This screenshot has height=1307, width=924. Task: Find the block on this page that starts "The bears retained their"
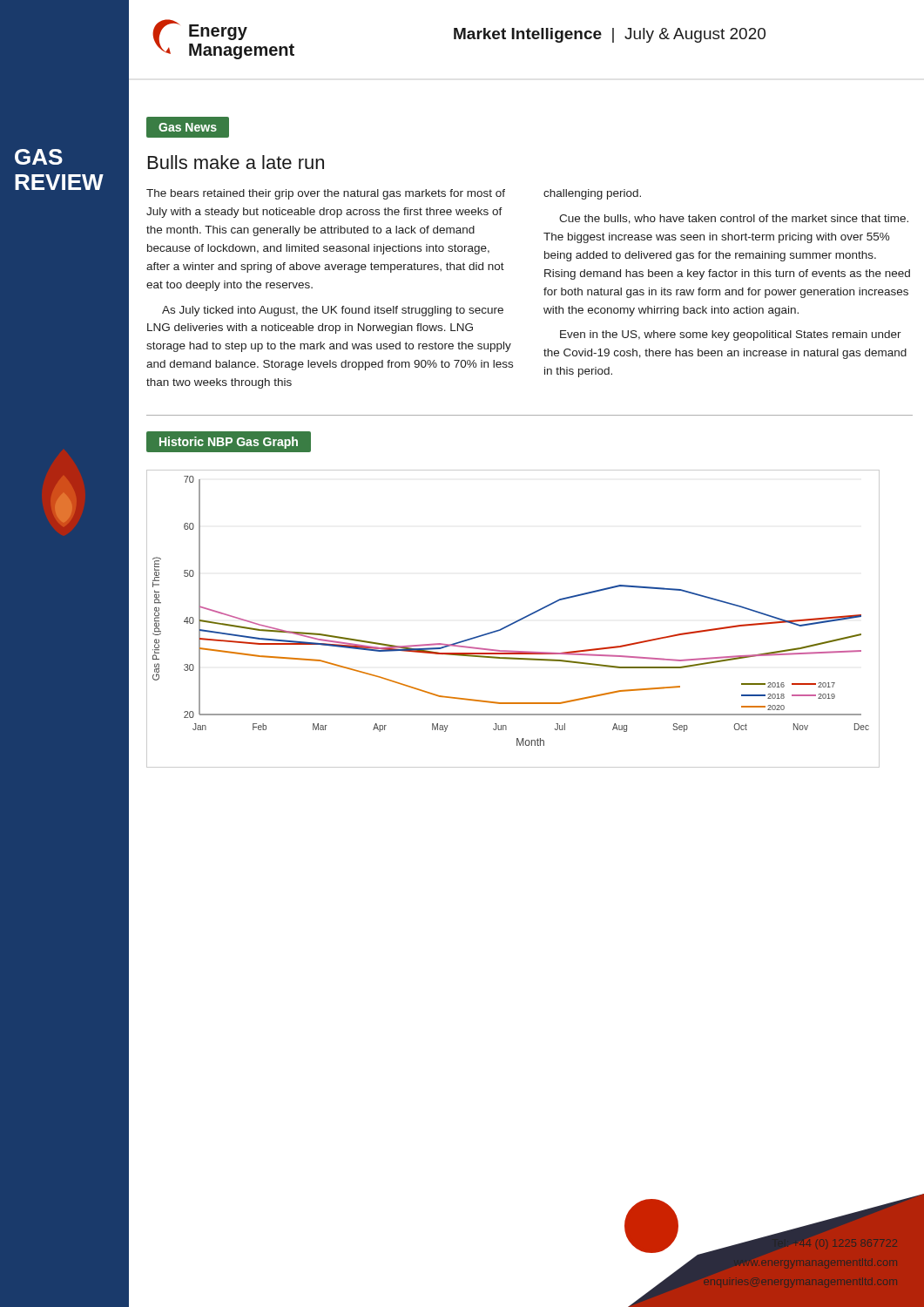pos(326,194)
